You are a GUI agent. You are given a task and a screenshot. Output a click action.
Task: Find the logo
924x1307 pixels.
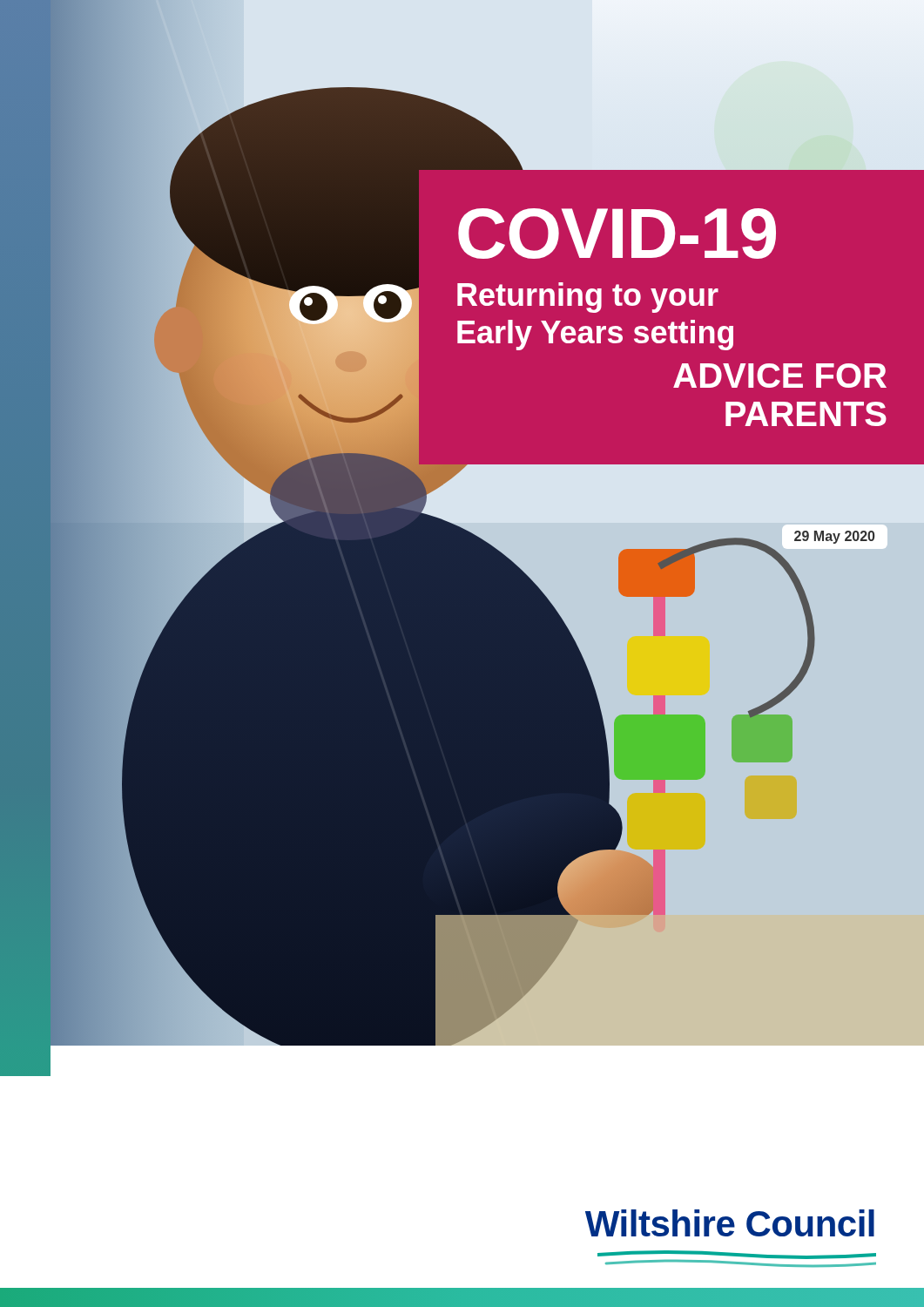(731, 1239)
